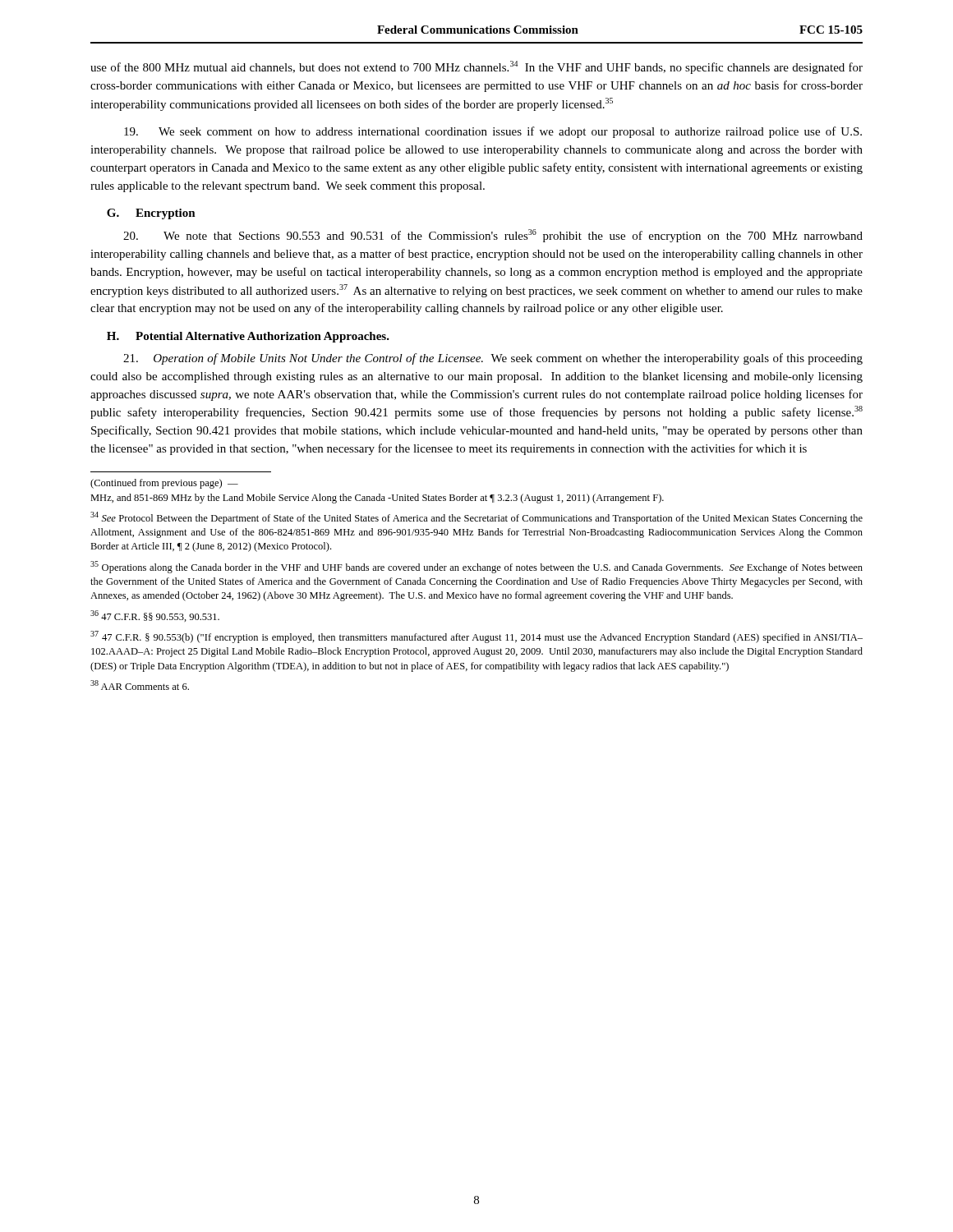Locate the passage starting "H. Potential Alternative Authorization Approaches."
The width and height of the screenshot is (953, 1232).
pyautogui.click(x=240, y=336)
